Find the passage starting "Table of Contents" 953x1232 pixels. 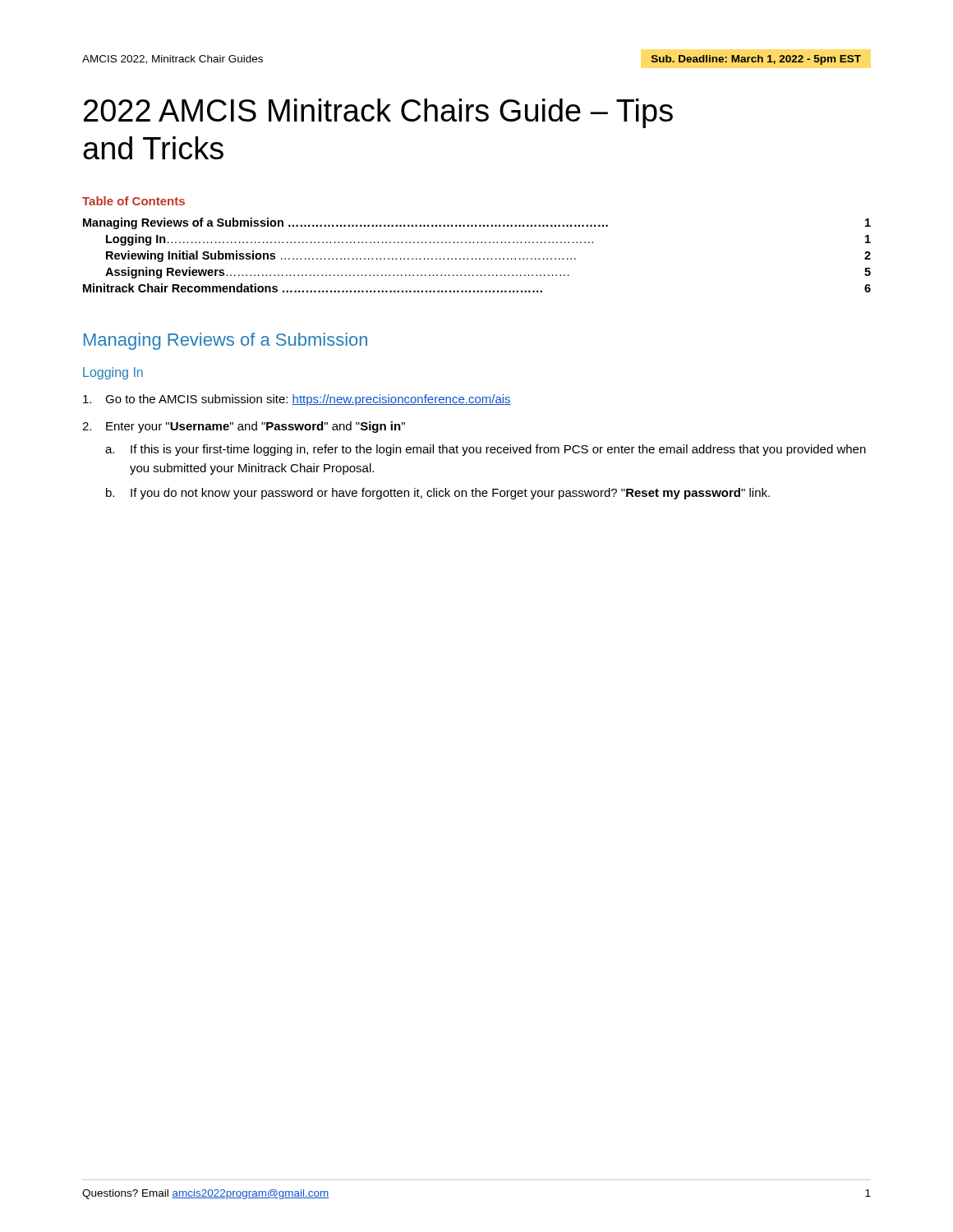(134, 201)
